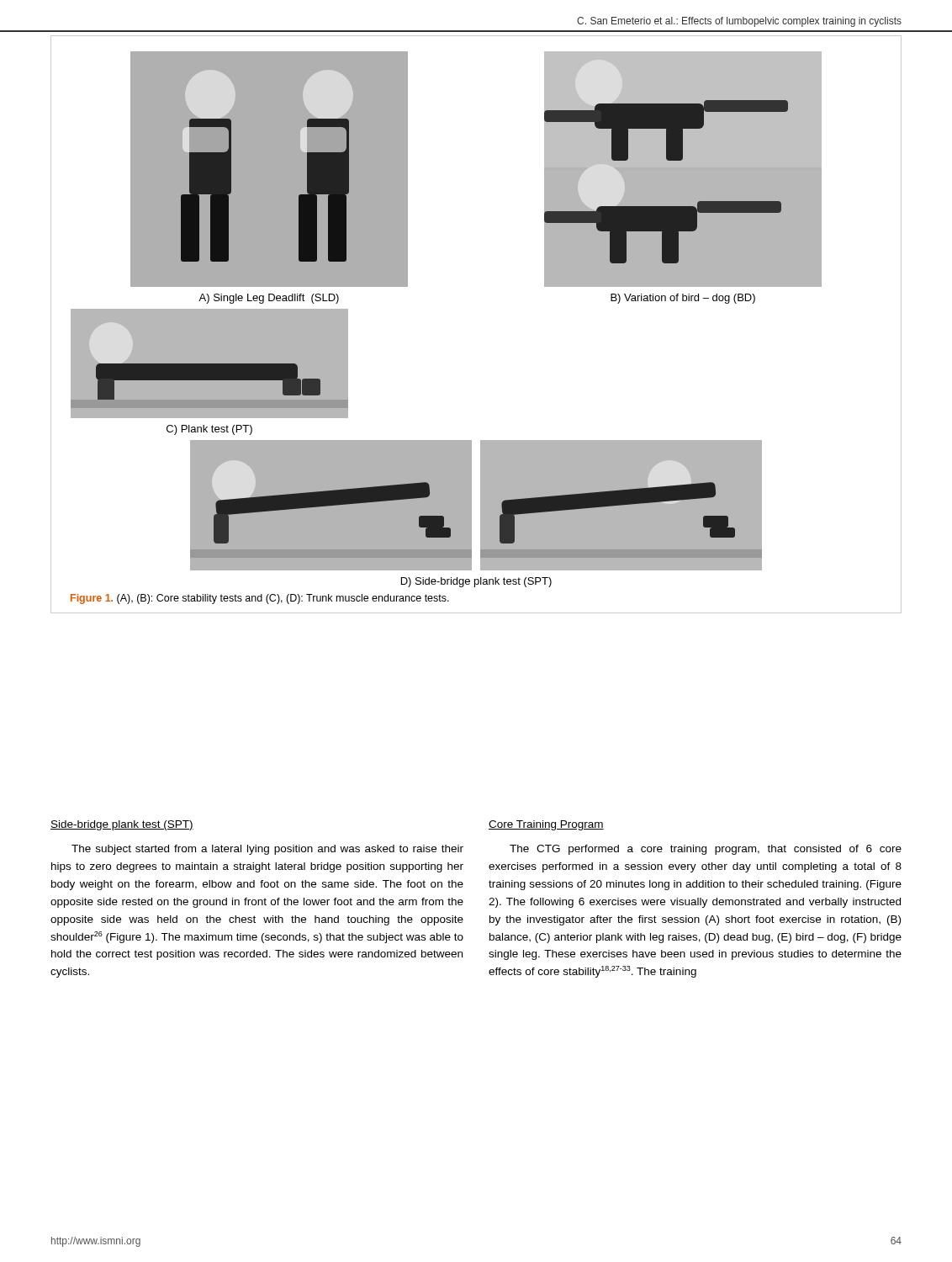
Task: Locate the section header with the text "Side-bridge plank test (SPT)"
Action: (122, 824)
